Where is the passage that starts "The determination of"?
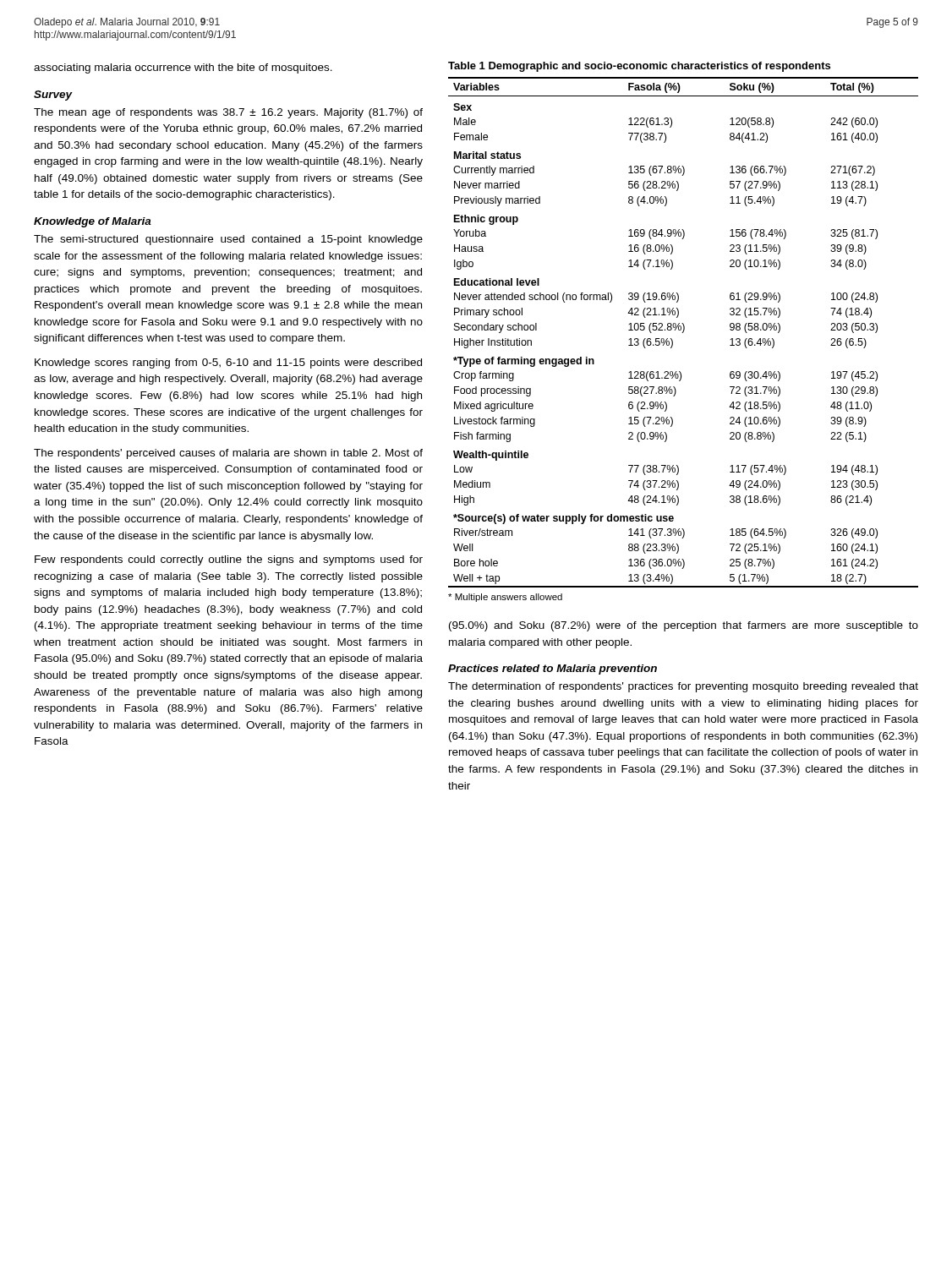 [683, 736]
